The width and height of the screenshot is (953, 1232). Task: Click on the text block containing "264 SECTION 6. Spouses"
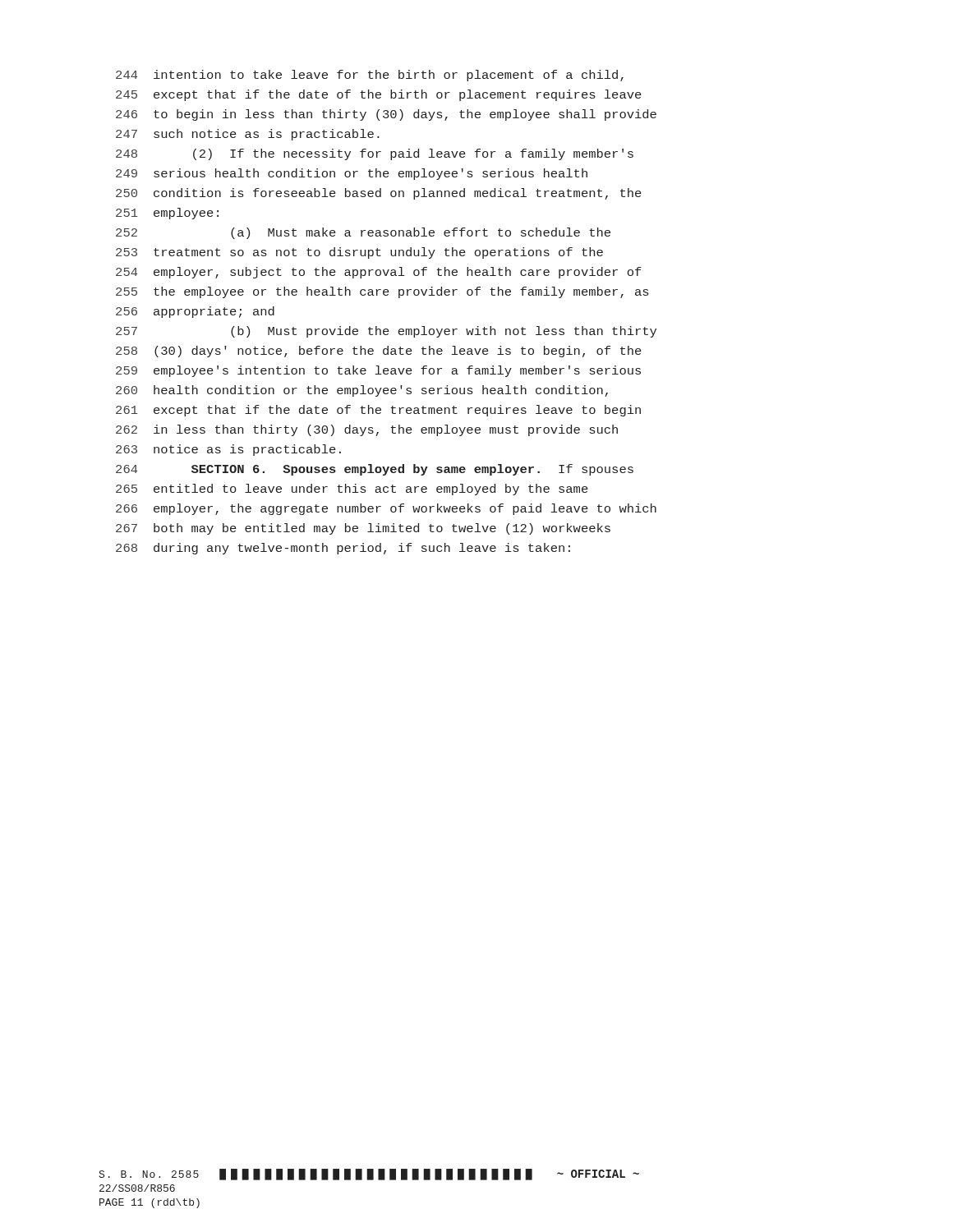click(x=485, y=509)
